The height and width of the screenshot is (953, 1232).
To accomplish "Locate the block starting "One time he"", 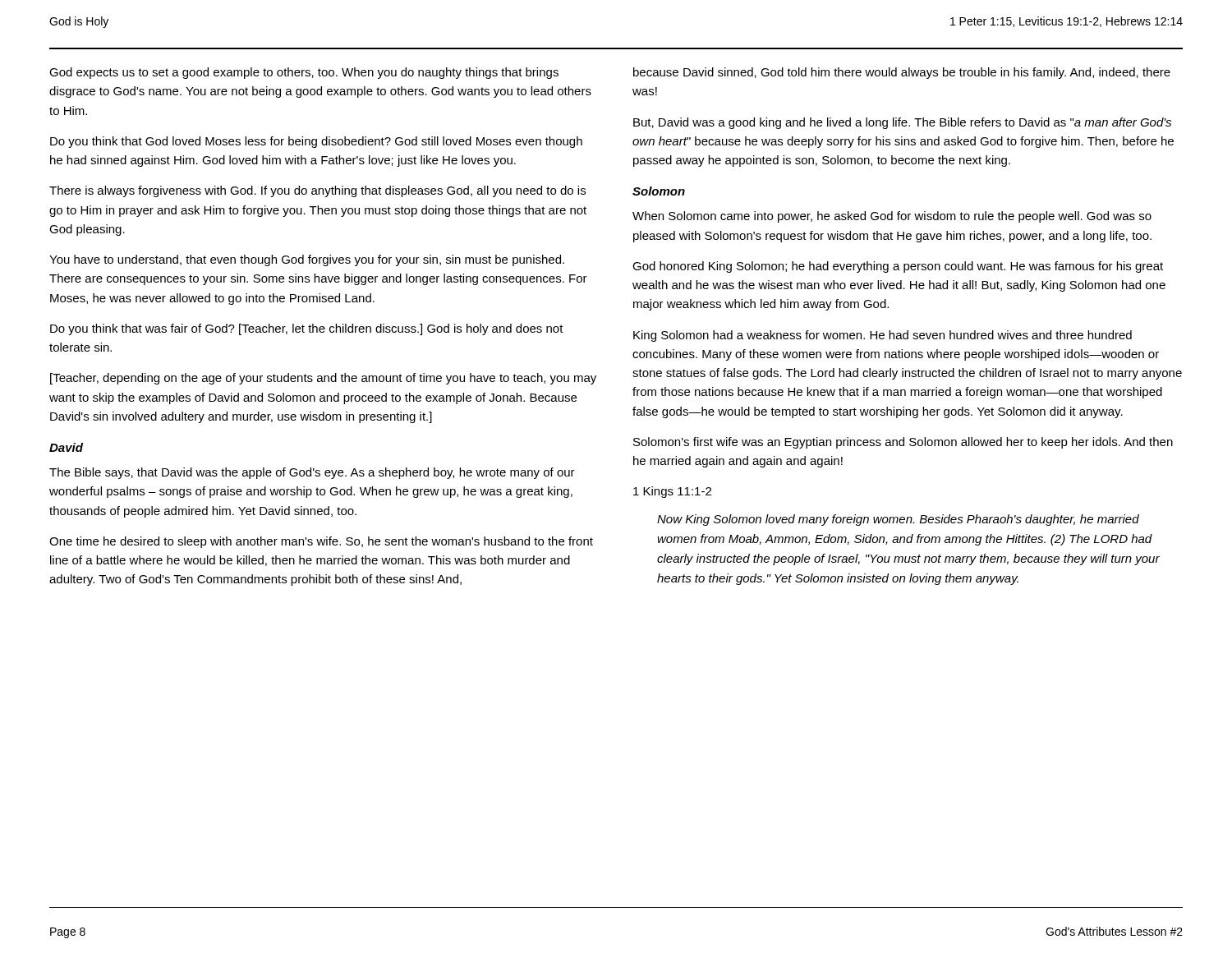I will tap(321, 560).
